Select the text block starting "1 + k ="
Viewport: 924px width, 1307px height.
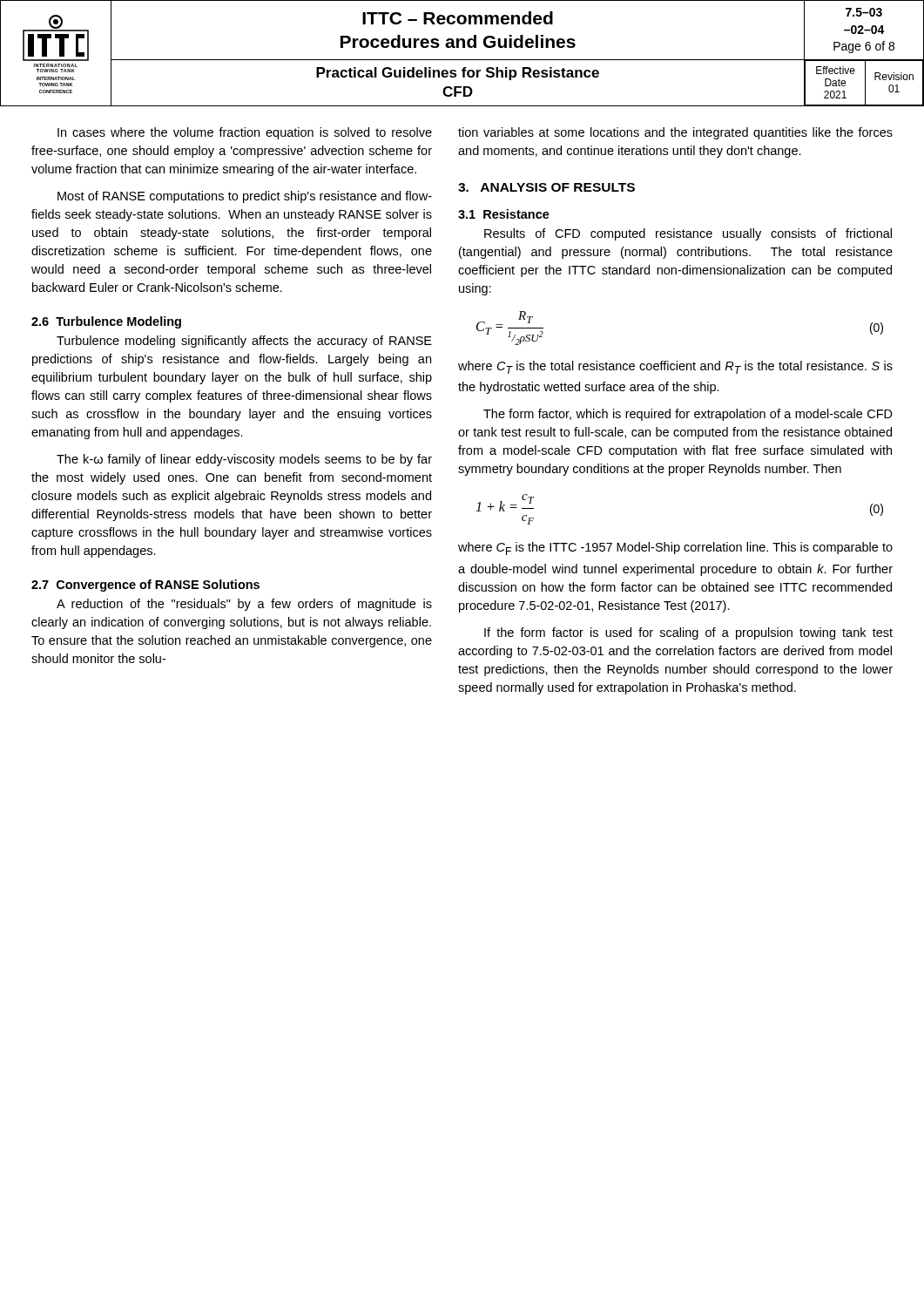click(x=527, y=508)
